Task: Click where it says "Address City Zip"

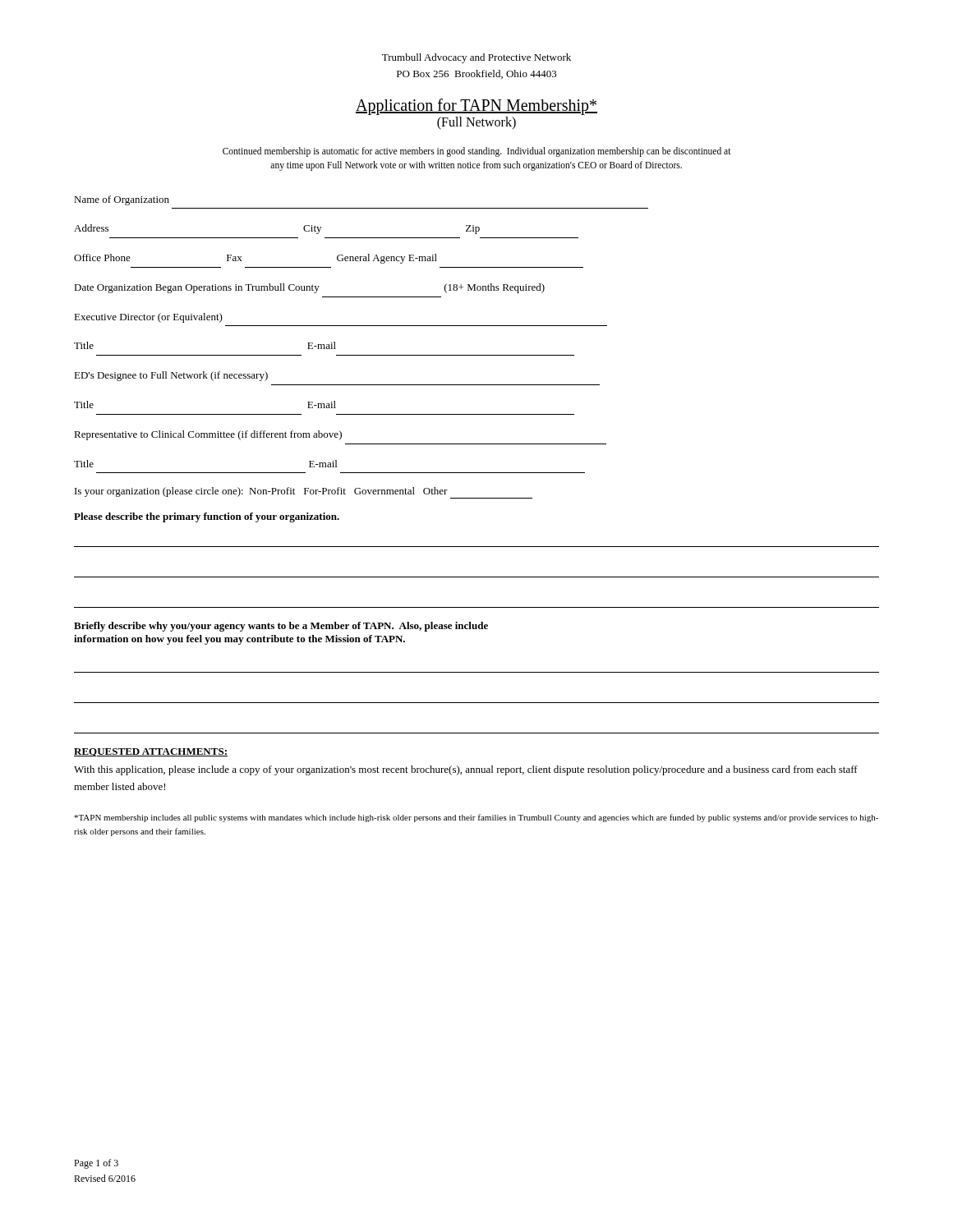Action: [x=326, y=229]
